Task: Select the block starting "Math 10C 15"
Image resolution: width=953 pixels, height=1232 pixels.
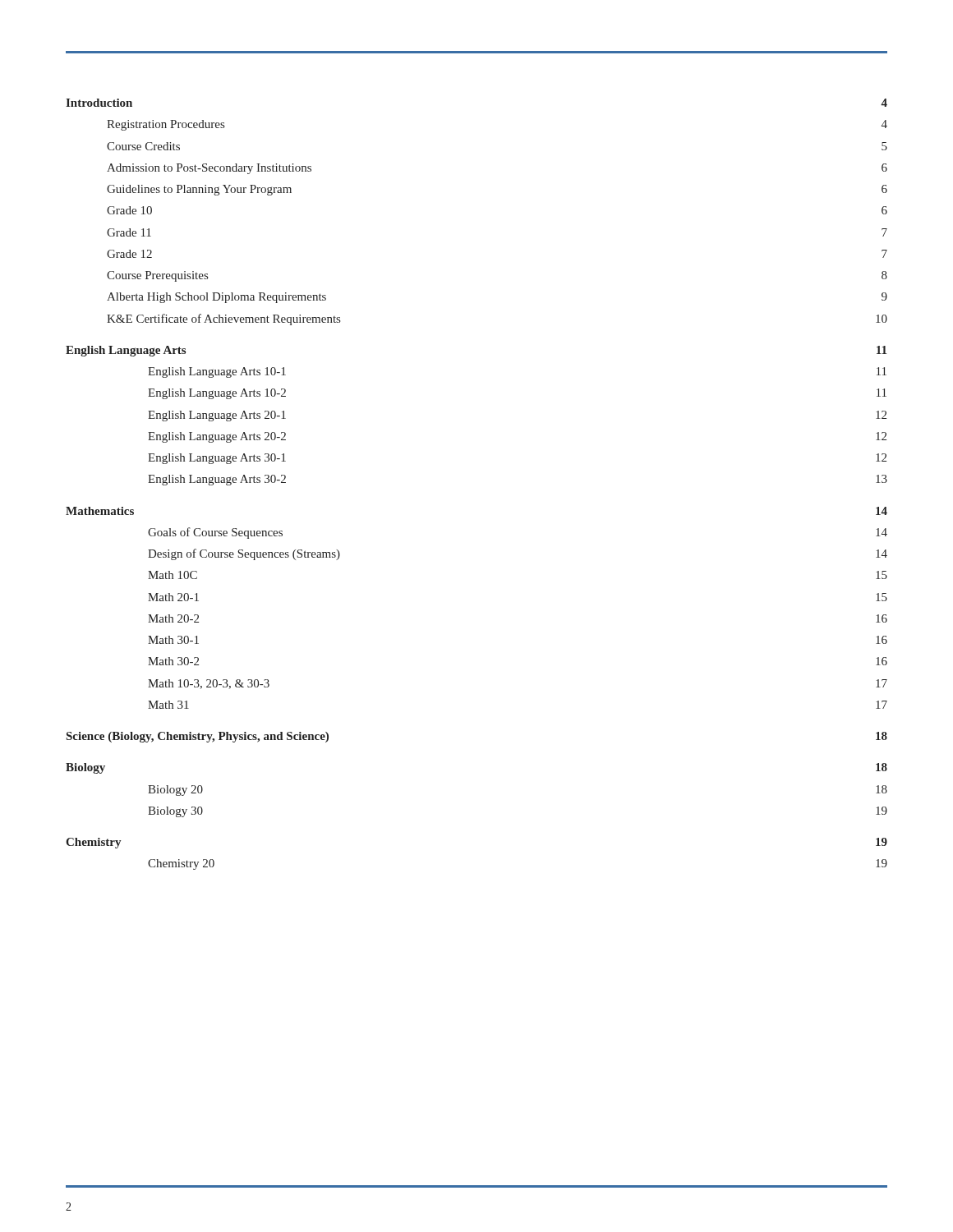Action: tap(170, 574)
